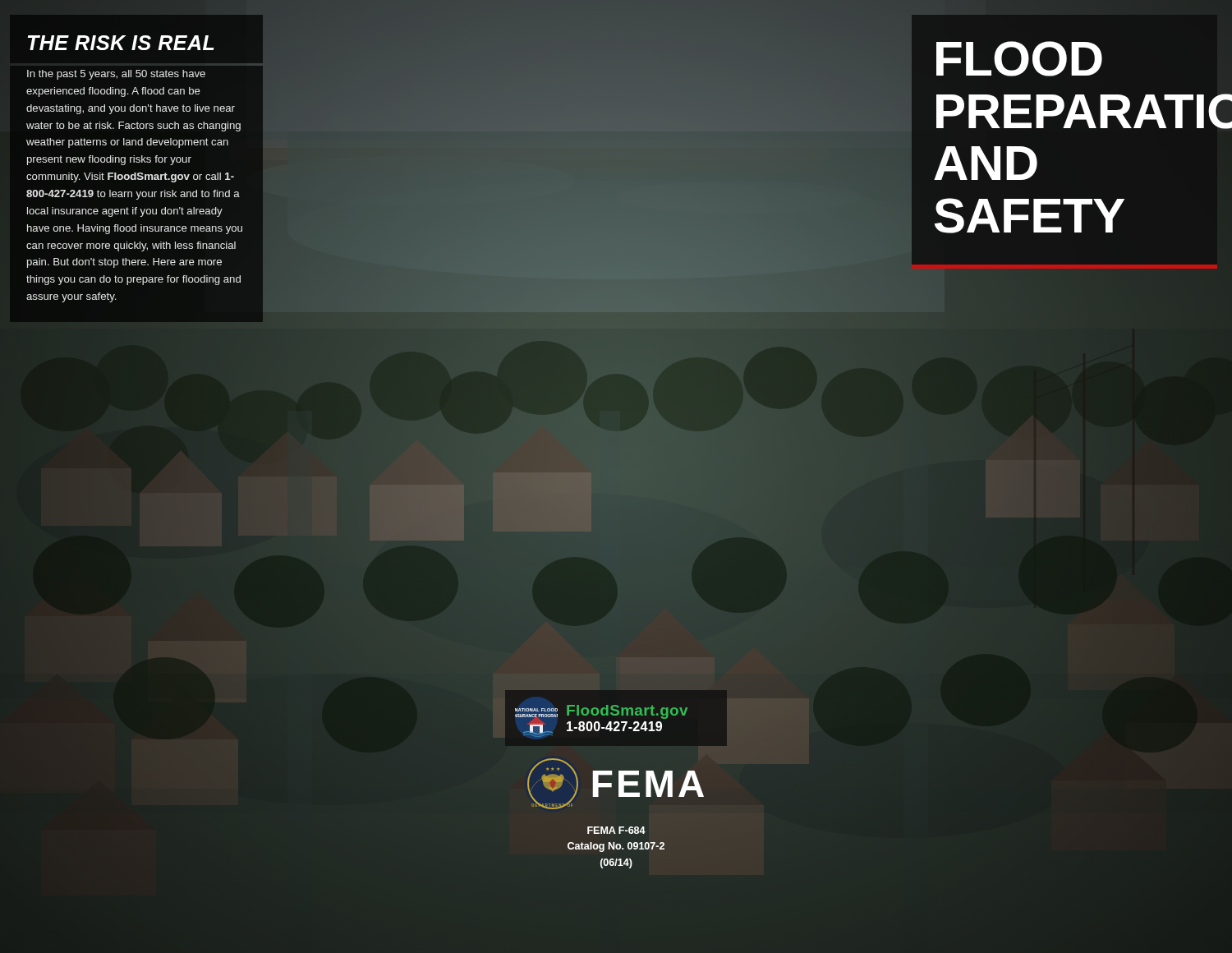Where does it say "FLOODPREPARATIONAND SAFETY"?
Image resolution: width=1232 pixels, height=953 pixels.
pos(1075,137)
